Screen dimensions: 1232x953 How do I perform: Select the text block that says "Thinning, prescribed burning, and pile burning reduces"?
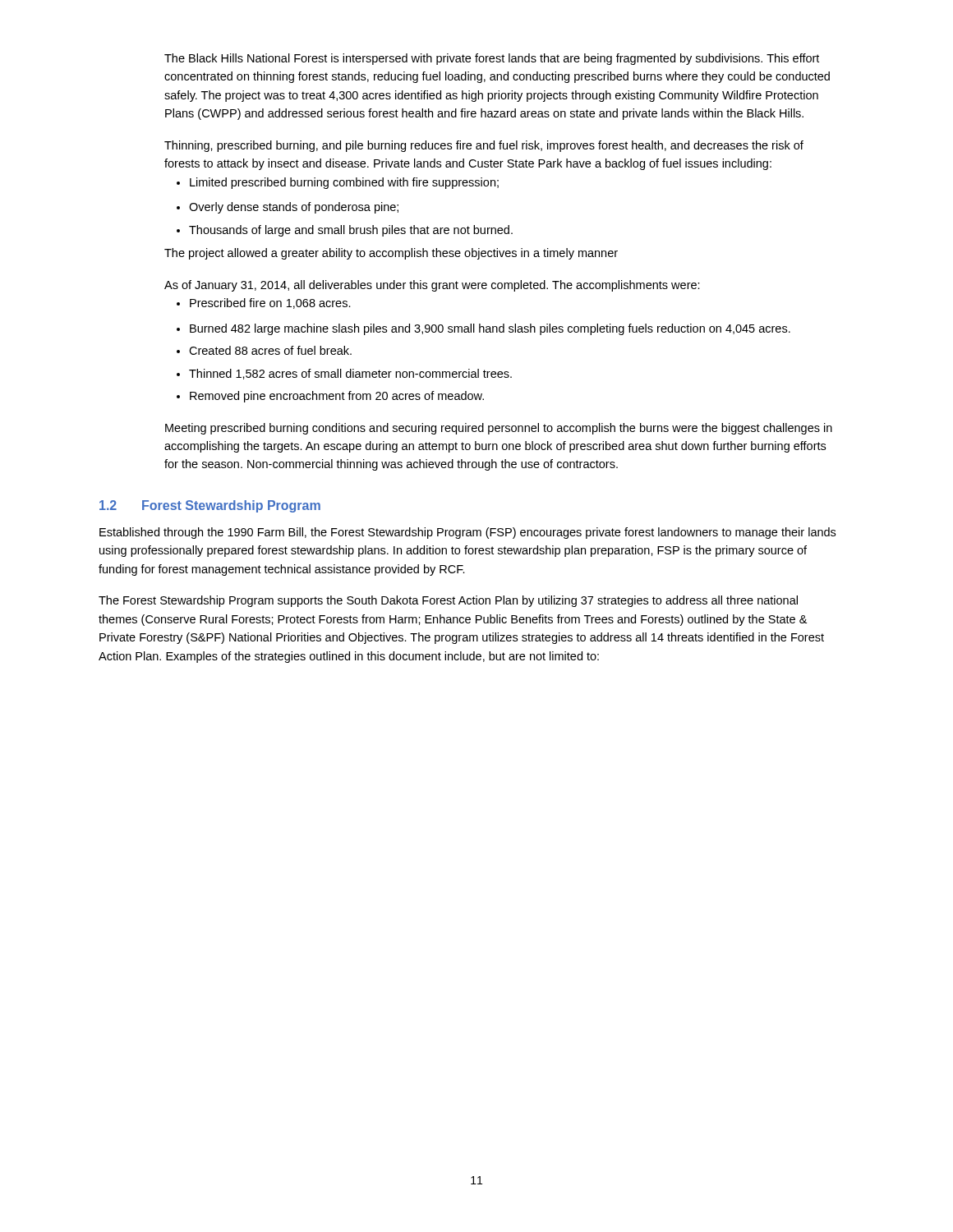501,155
